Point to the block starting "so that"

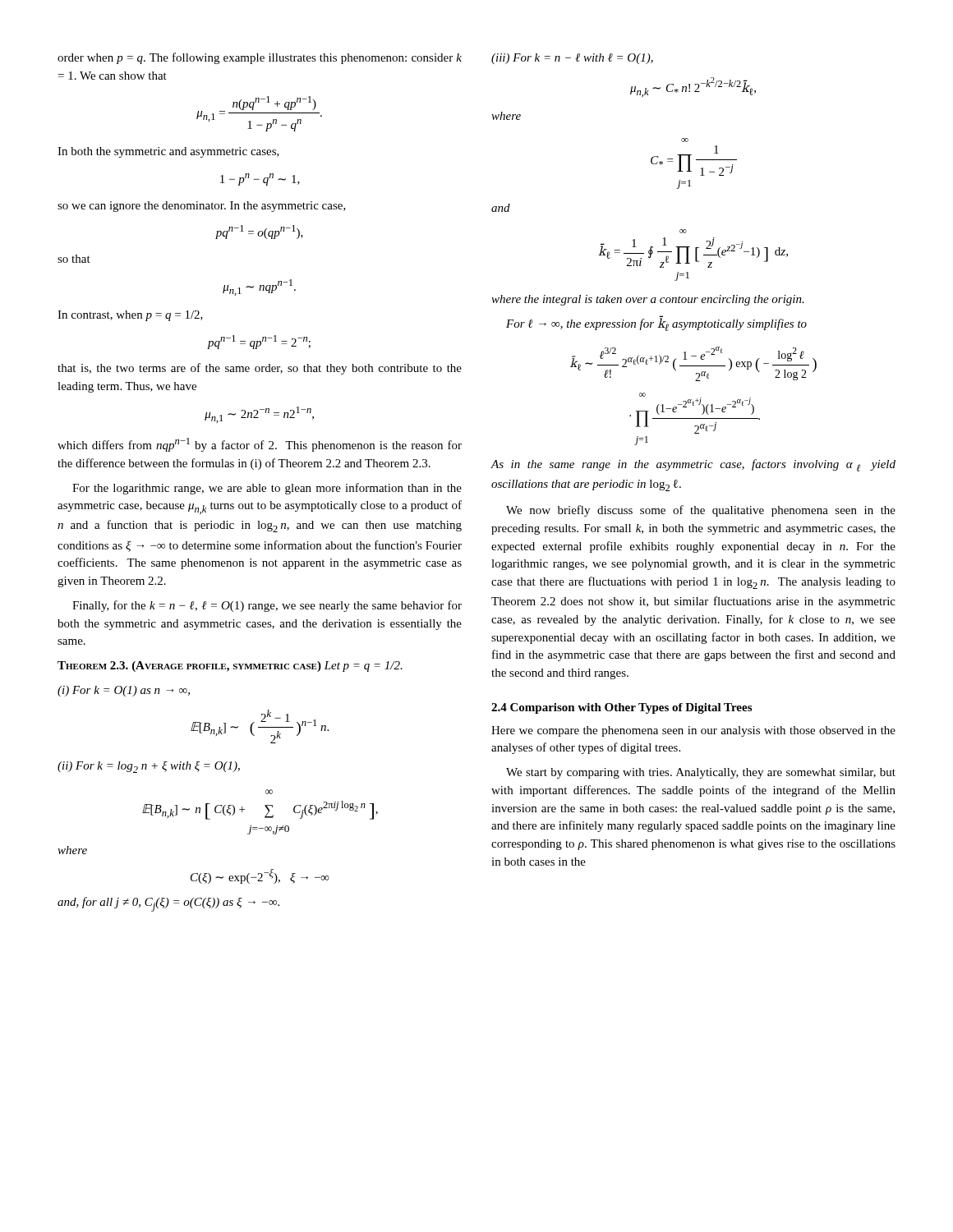[74, 259]
